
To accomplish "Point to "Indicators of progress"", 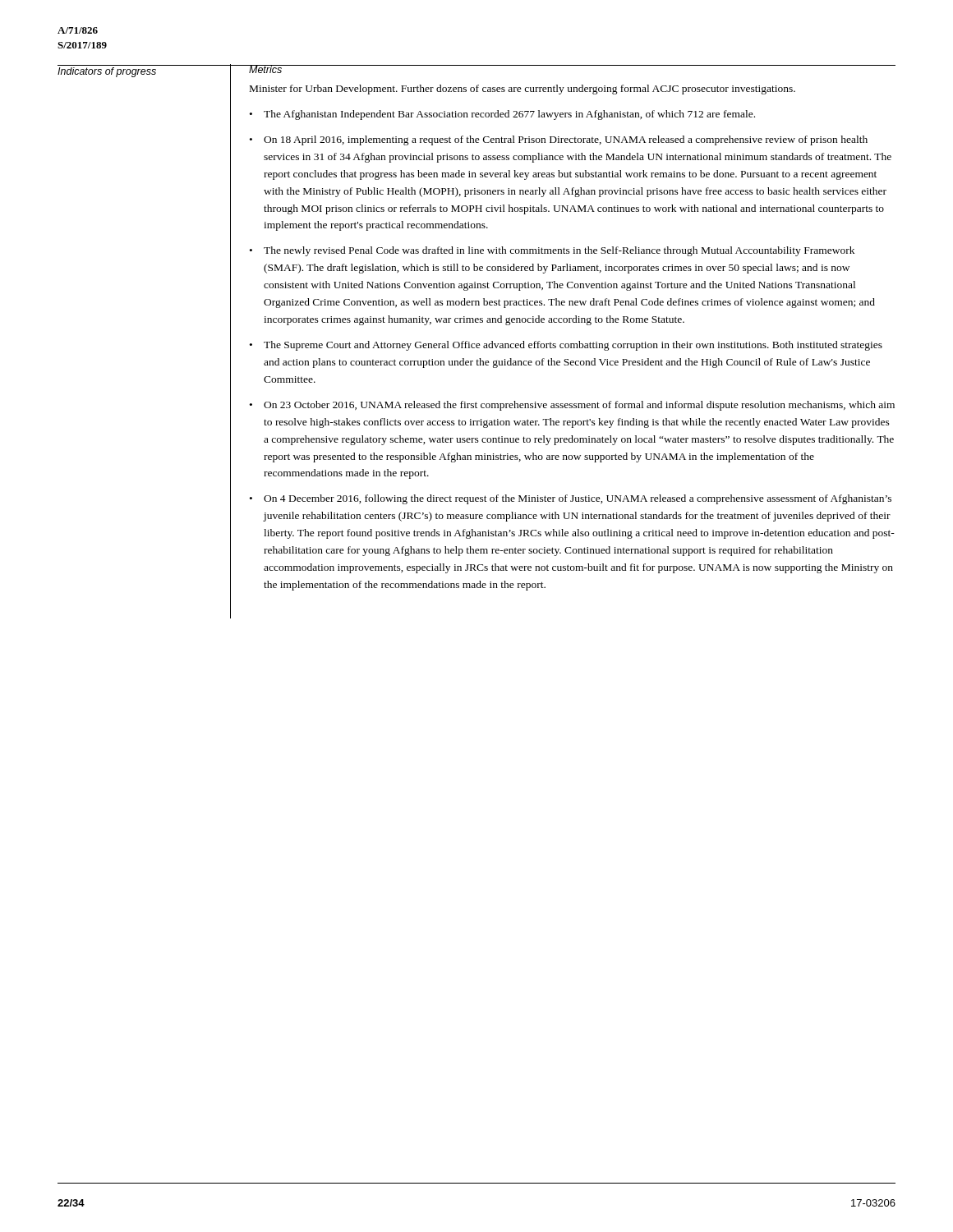I will (x=107, y=71).
